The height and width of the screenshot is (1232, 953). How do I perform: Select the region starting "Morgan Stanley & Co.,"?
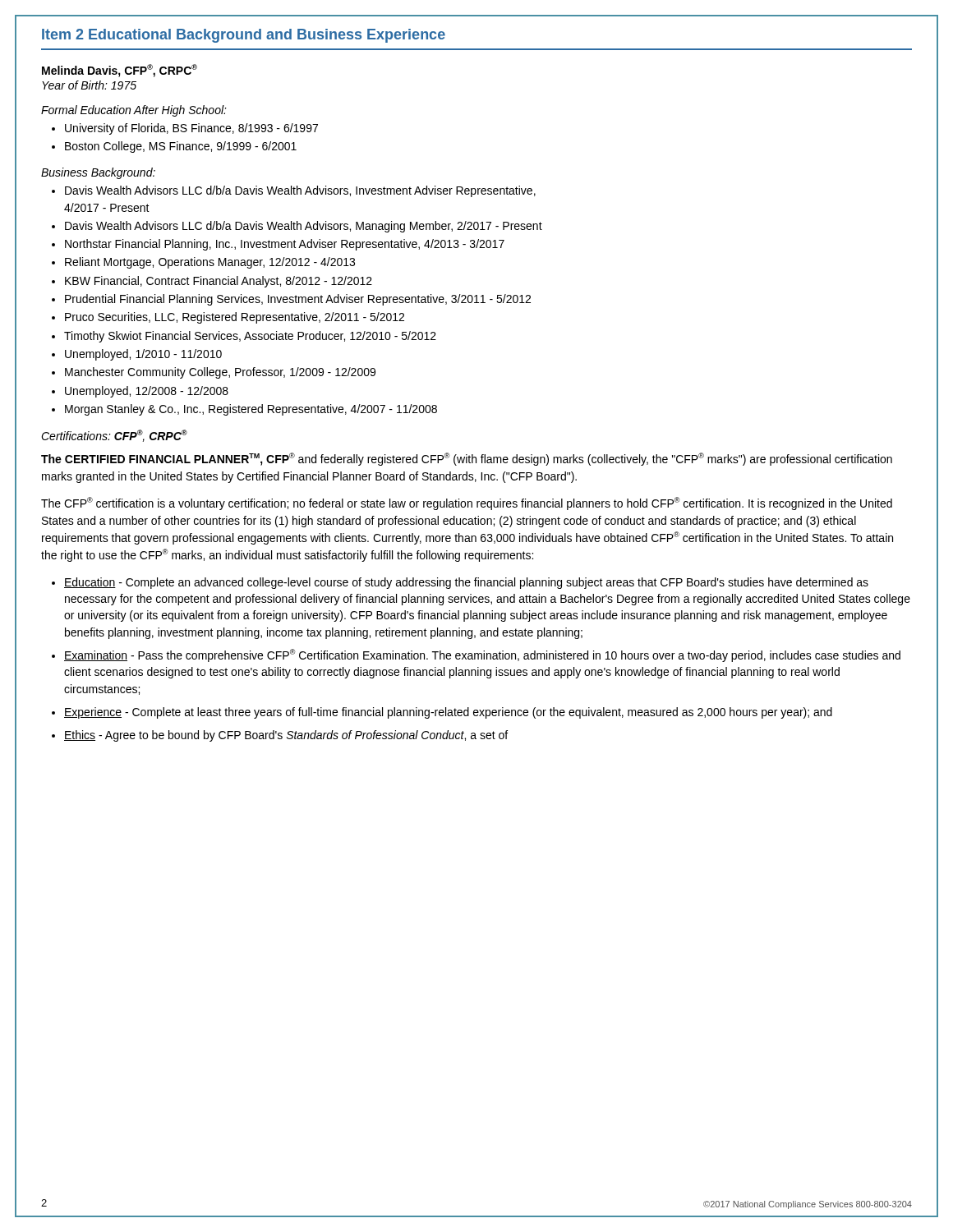pyautogui.click(x=251, y=409)
